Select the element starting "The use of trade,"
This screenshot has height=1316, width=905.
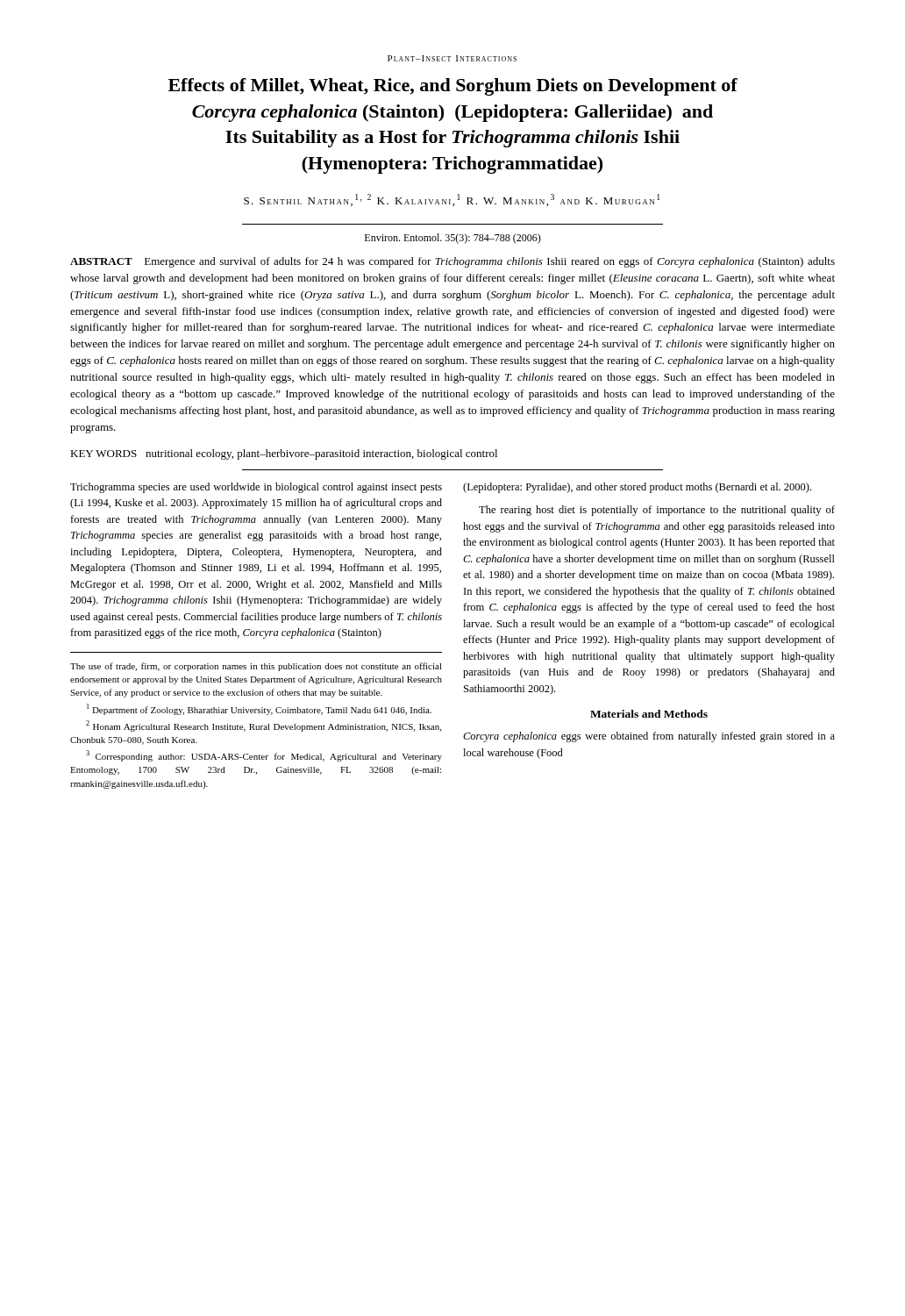coord(256,725)
